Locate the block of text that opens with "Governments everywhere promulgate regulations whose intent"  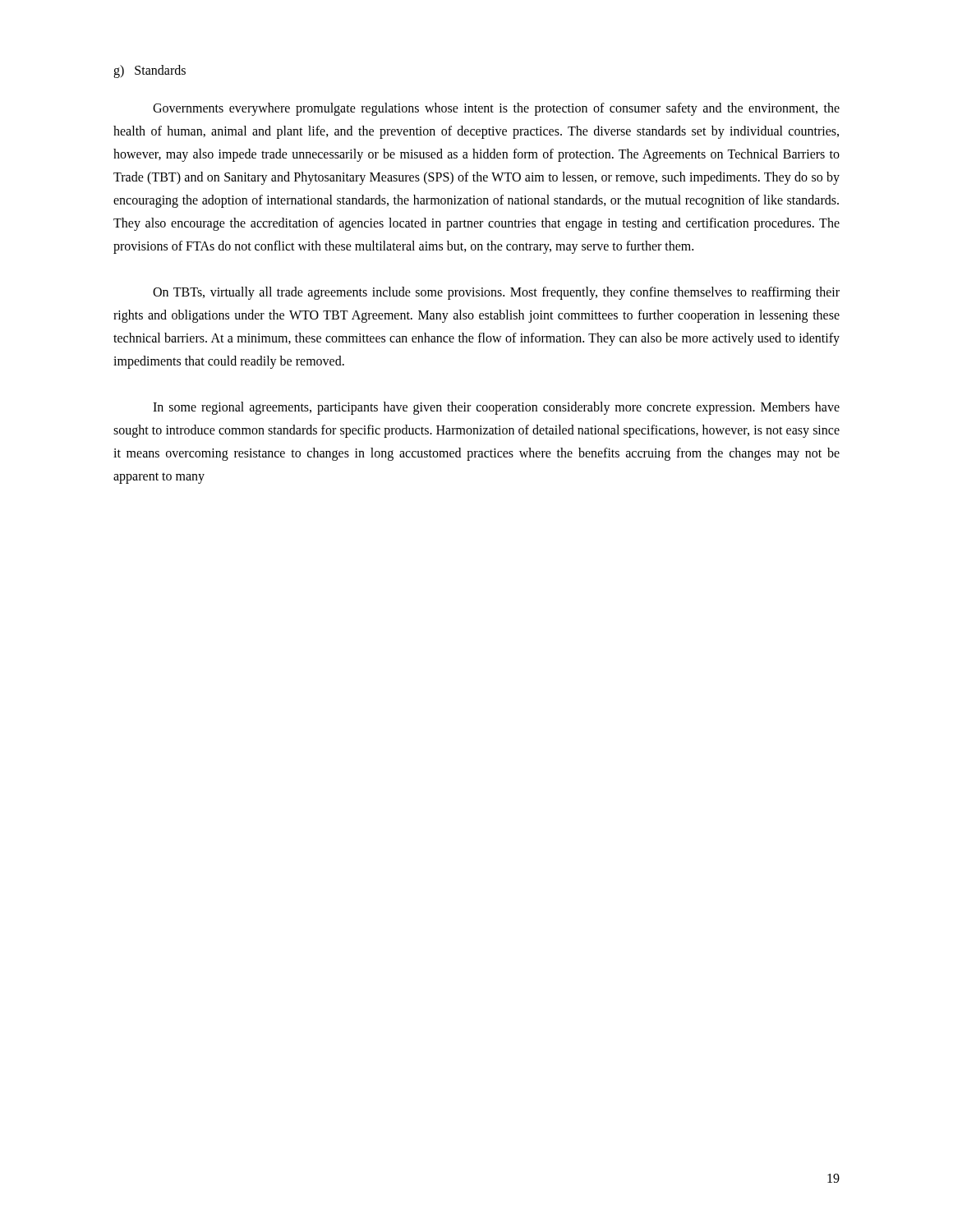tap(476, 177)
